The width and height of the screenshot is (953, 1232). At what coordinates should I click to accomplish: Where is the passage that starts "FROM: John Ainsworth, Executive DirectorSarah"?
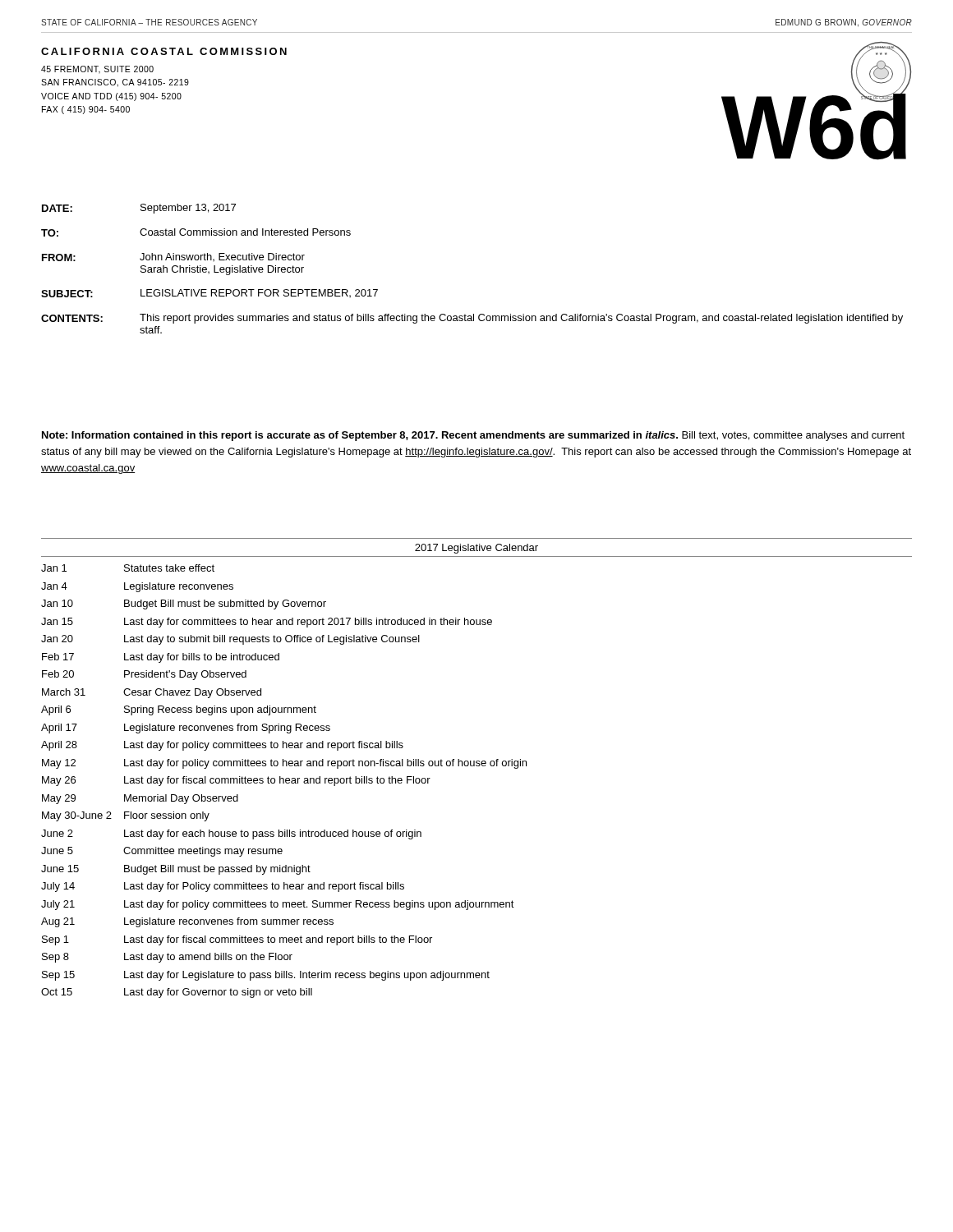pos(173,257)
